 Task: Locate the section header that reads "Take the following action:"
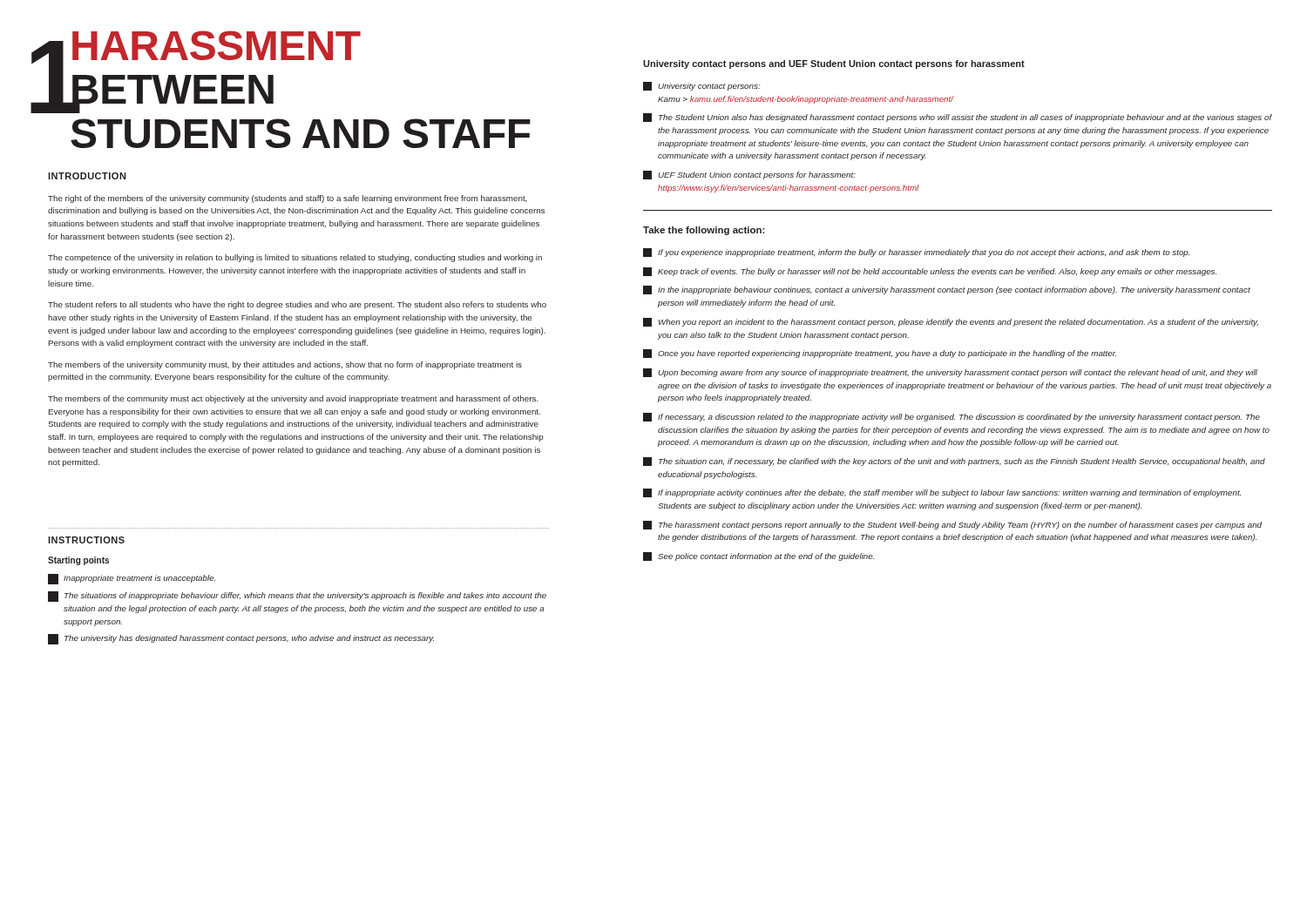tap(704, 231)
